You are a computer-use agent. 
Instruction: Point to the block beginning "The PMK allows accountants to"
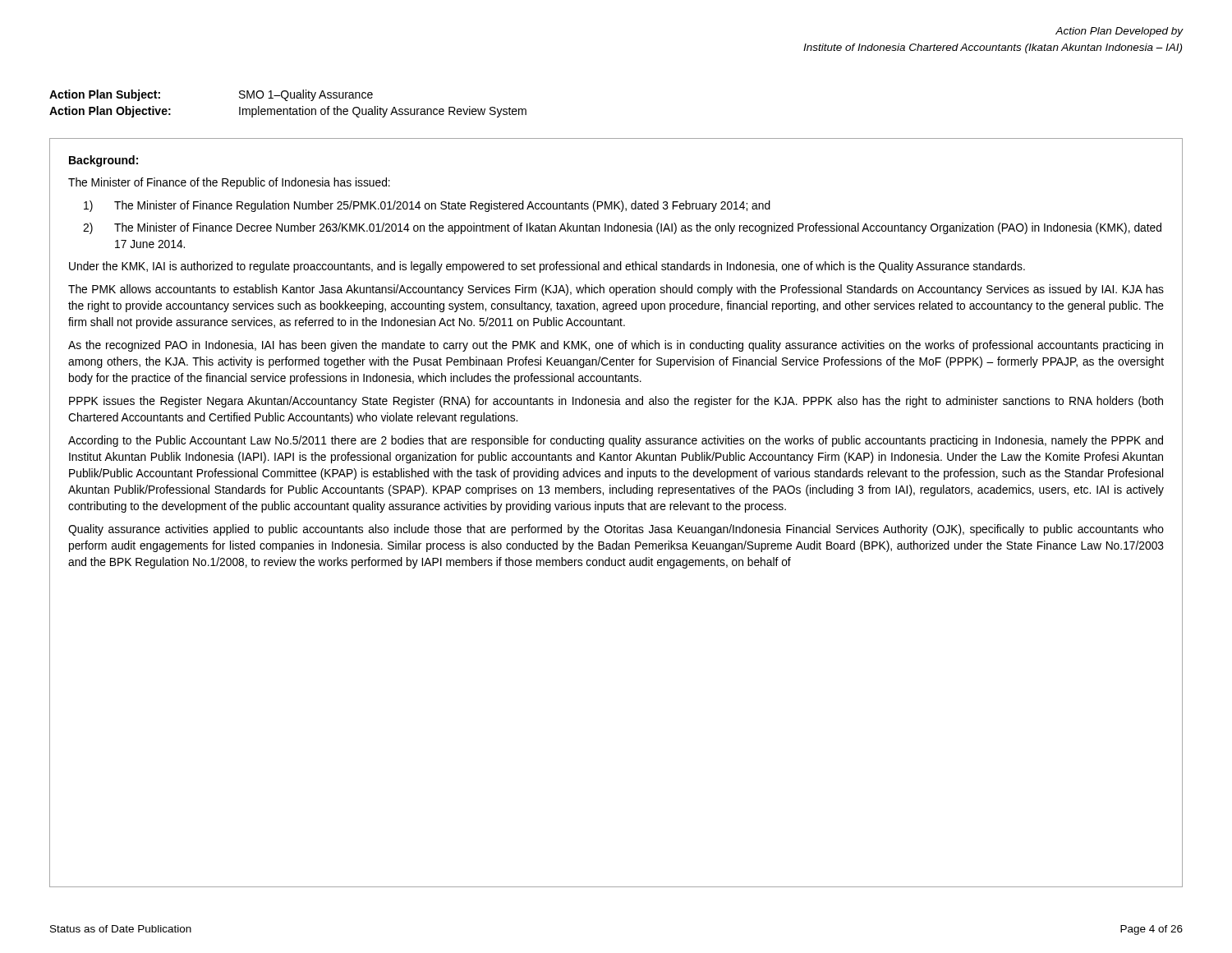click(x=616, y=306)
